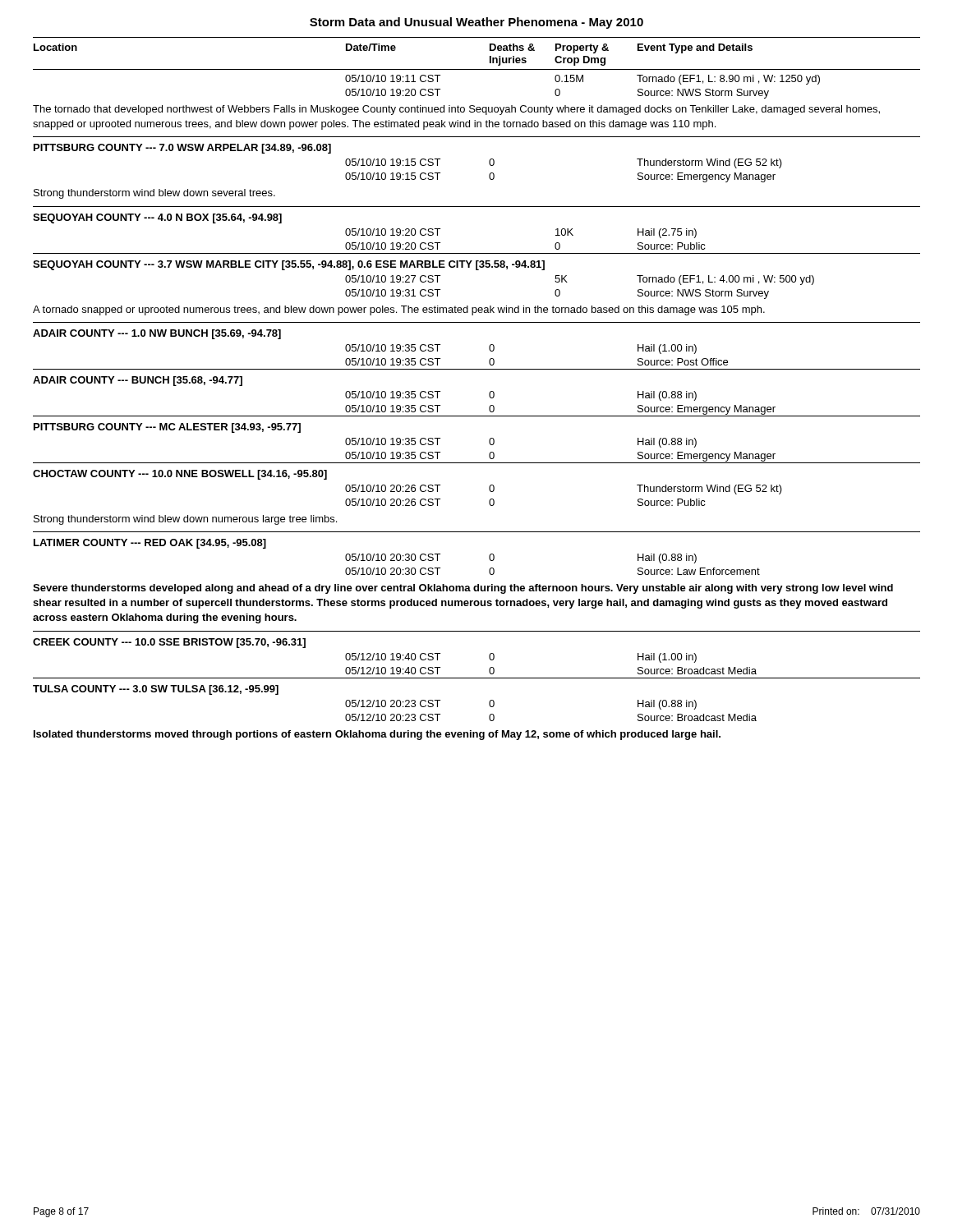Select the table that reads "05/12/10 20:23 CST 0 Hail"
Viewport: 953px width, 1232px height.
pyautogui.click(x=476, y=710)
